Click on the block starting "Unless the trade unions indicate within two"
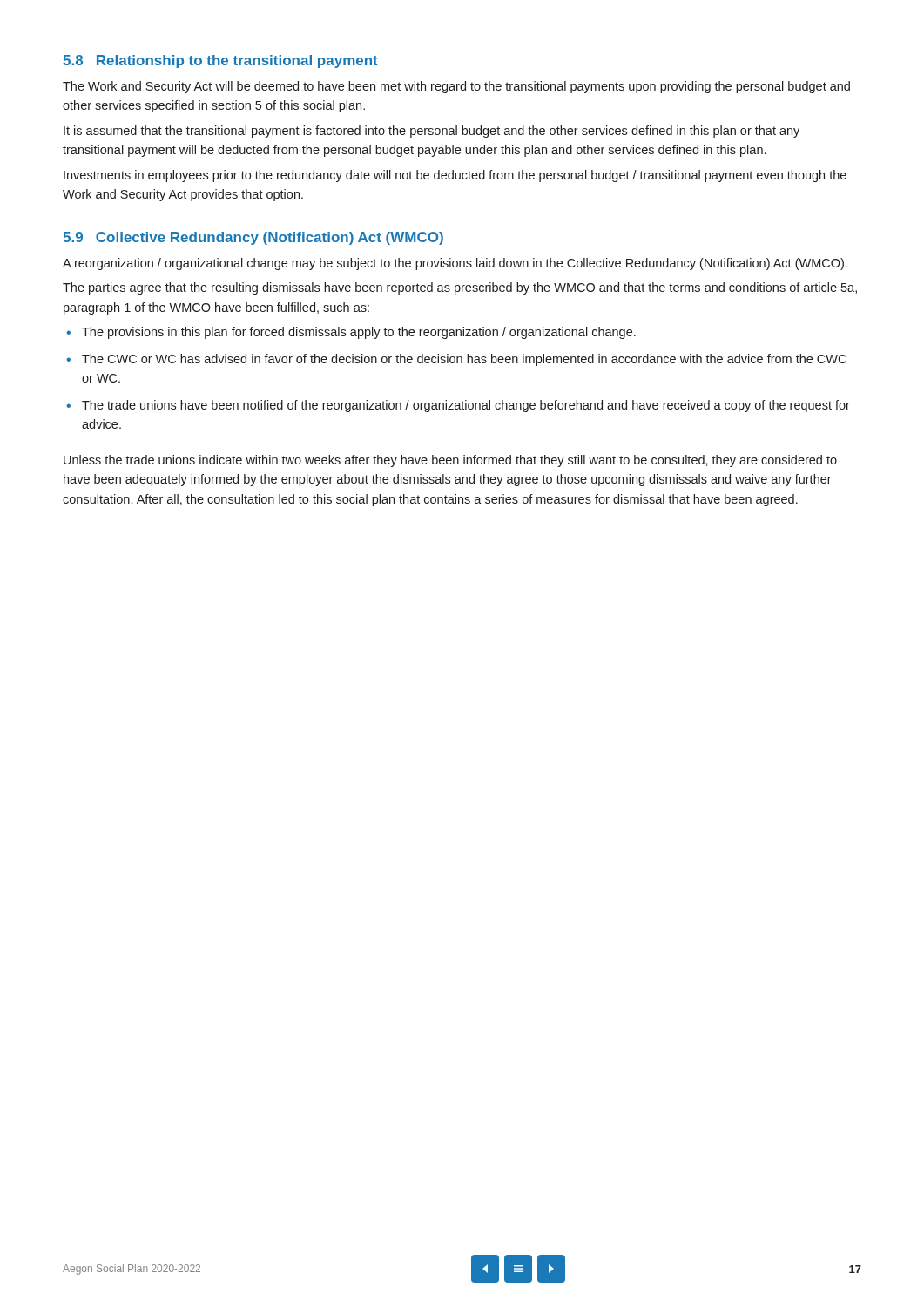The width and height of the screenshot is (924, 1307). tap(450, 479)
